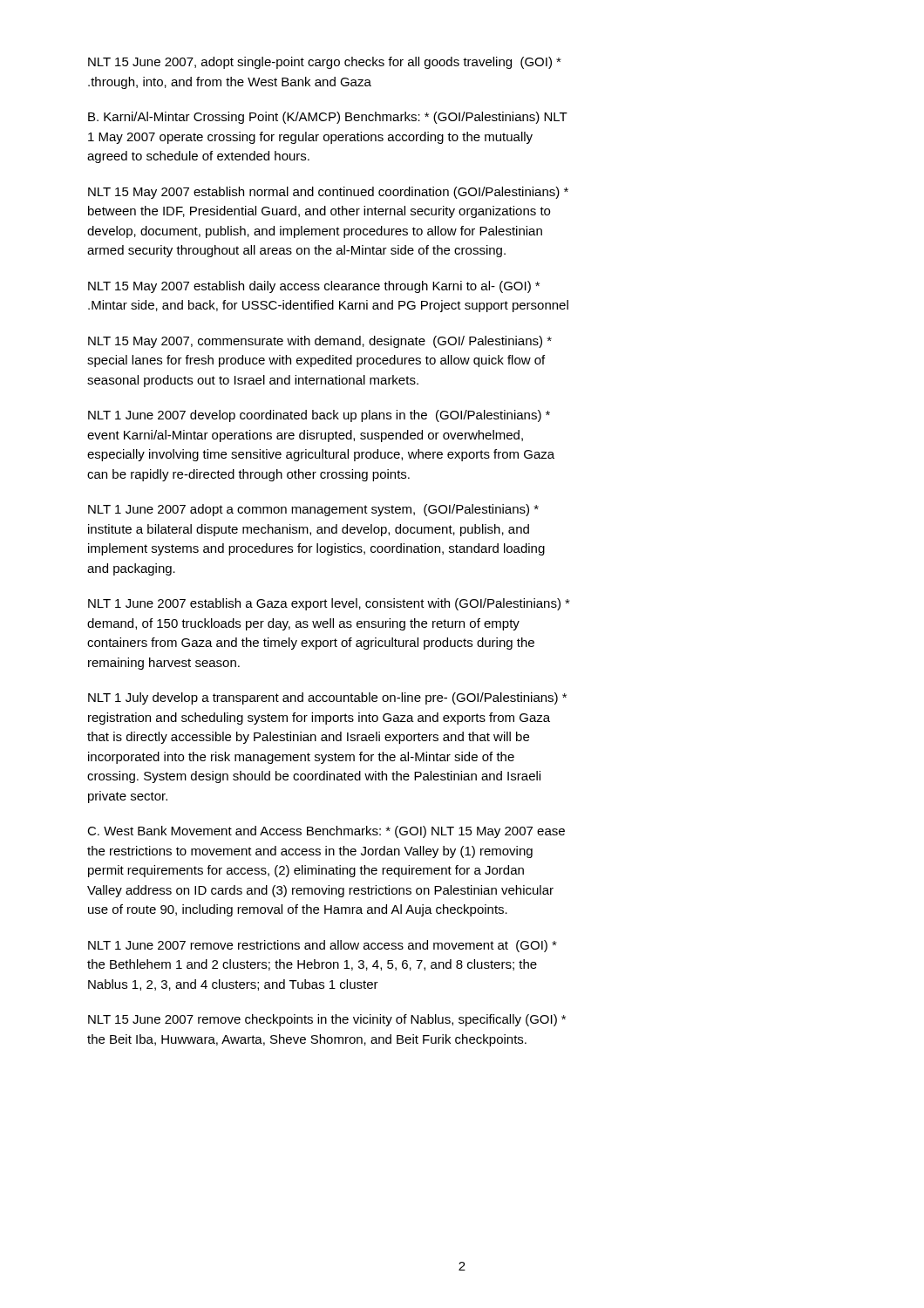
Task: Select the text block that says "NLT 1 June 2007 establish"
Action: pyautogui.click(x=329, y=632)
